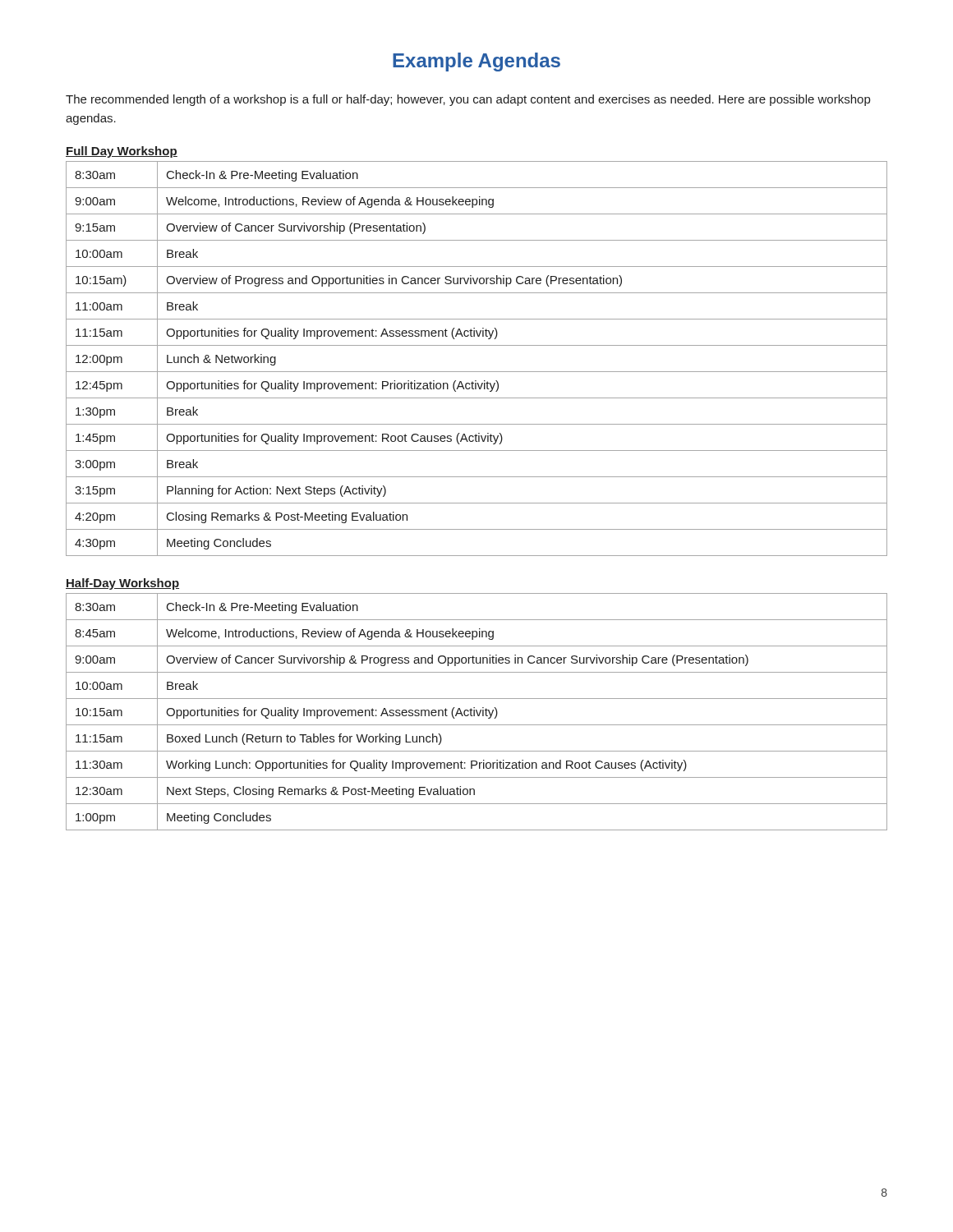This screenshot has height=1232, width=953.
Task: Point to "Half-Day Workshop"
Action: click(122, 583)
